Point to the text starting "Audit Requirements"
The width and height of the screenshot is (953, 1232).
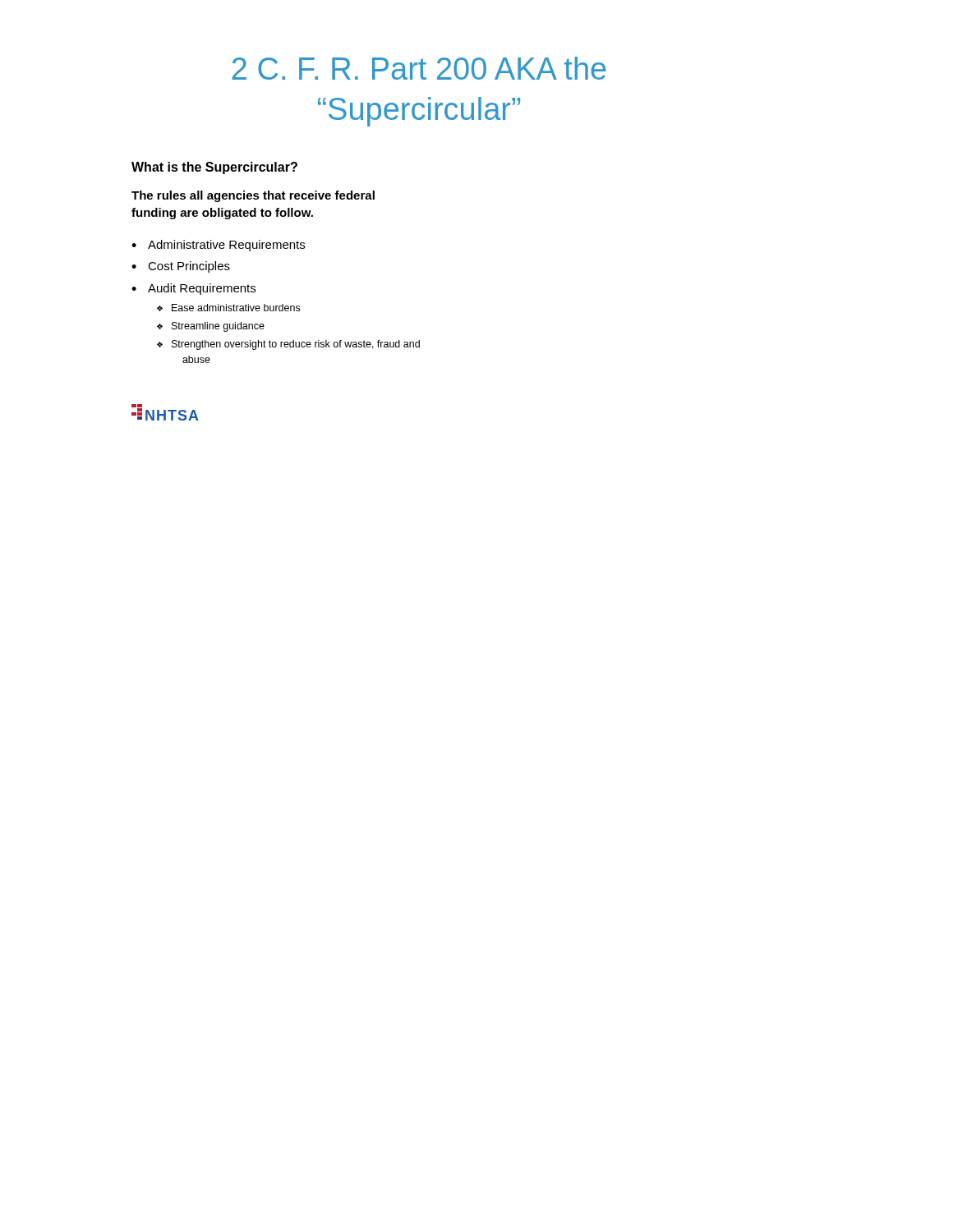click(202, 288)
